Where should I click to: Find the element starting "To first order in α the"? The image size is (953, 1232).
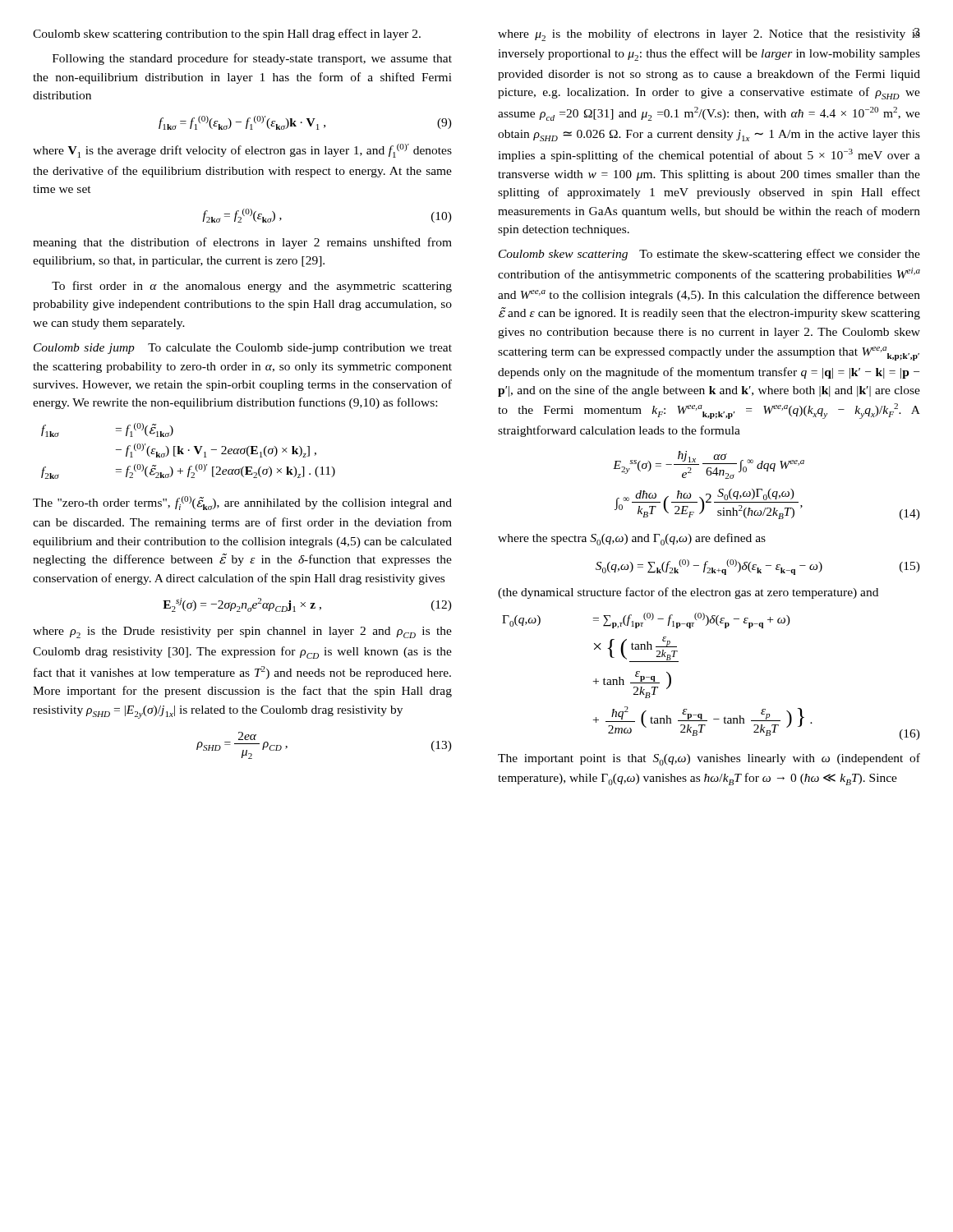pos(242,304)
